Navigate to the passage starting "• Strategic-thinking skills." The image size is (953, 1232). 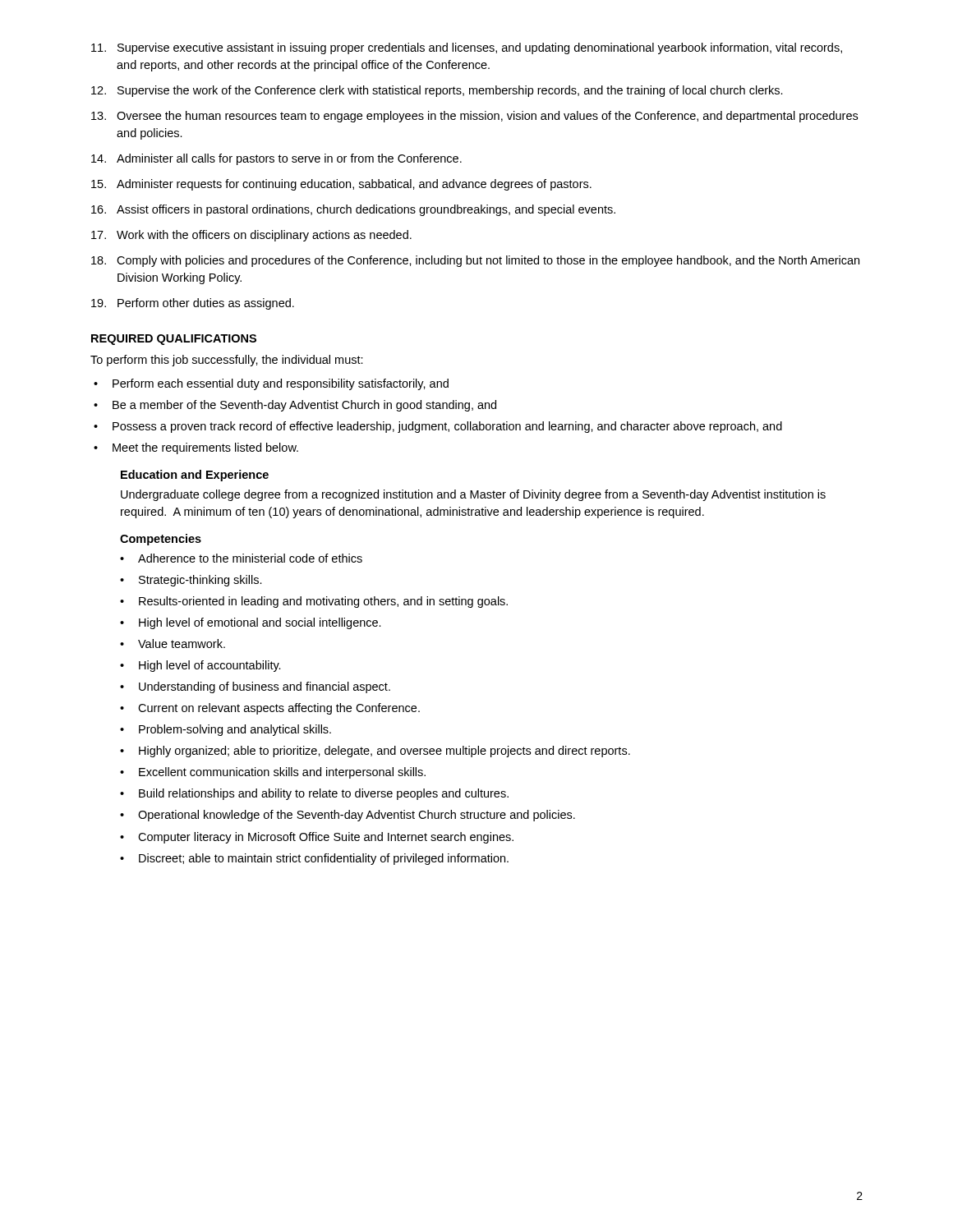pyautogui.click(x=191, y=581)
